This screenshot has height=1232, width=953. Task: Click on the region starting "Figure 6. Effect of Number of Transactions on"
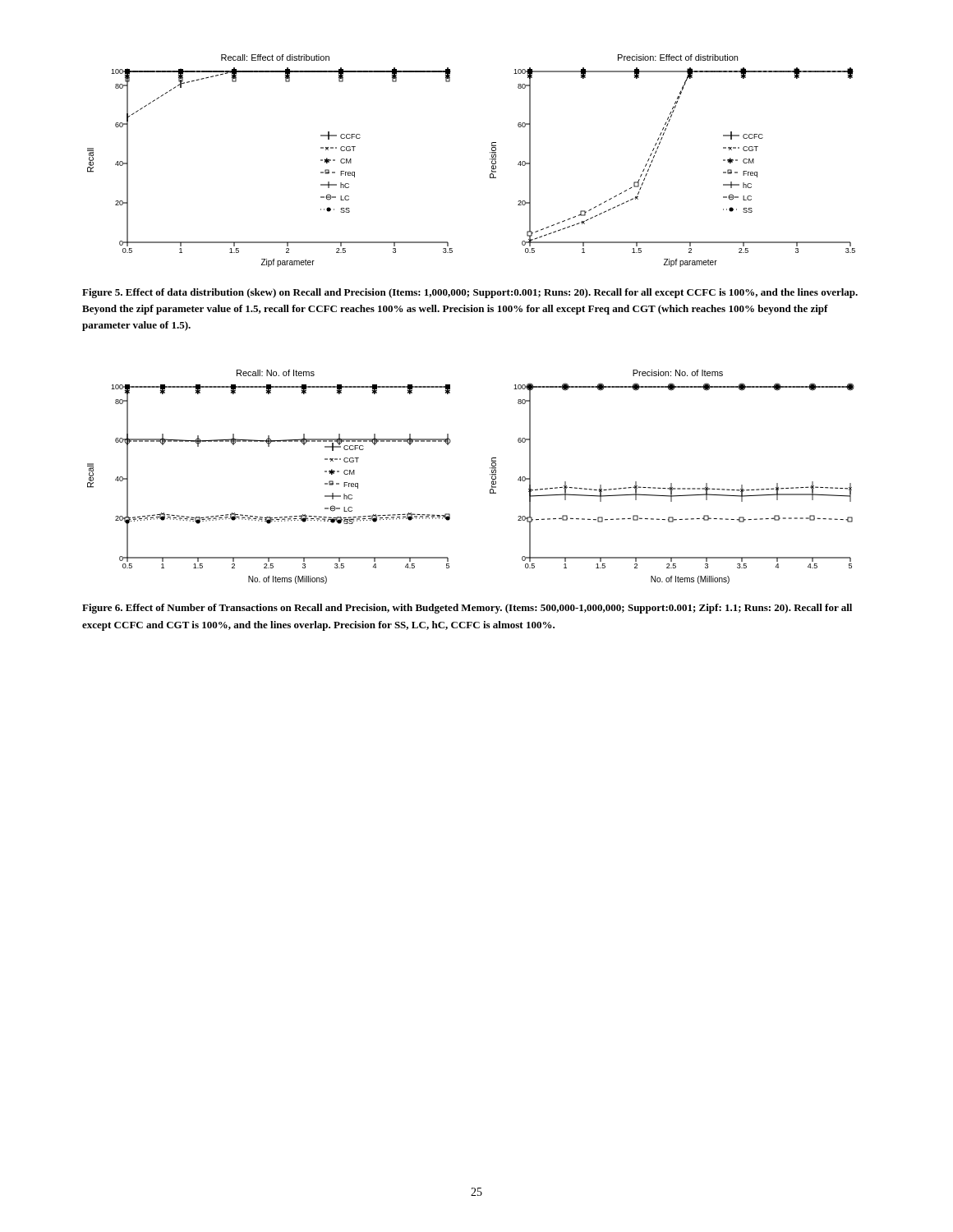pyautogui.click(x=467, y=616)
